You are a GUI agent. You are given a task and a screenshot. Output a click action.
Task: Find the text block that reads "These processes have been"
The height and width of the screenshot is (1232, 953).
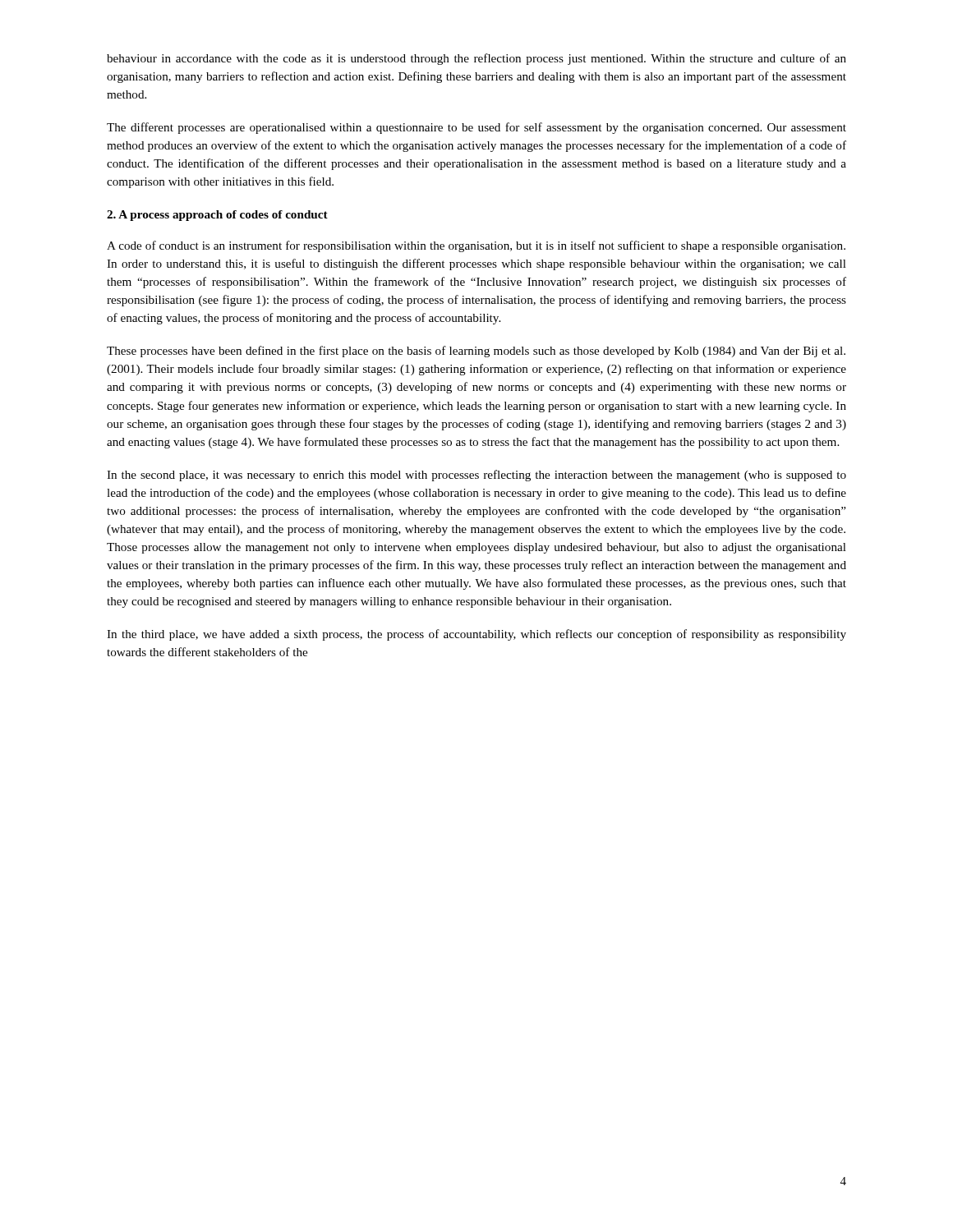click(x=476, y=396)
